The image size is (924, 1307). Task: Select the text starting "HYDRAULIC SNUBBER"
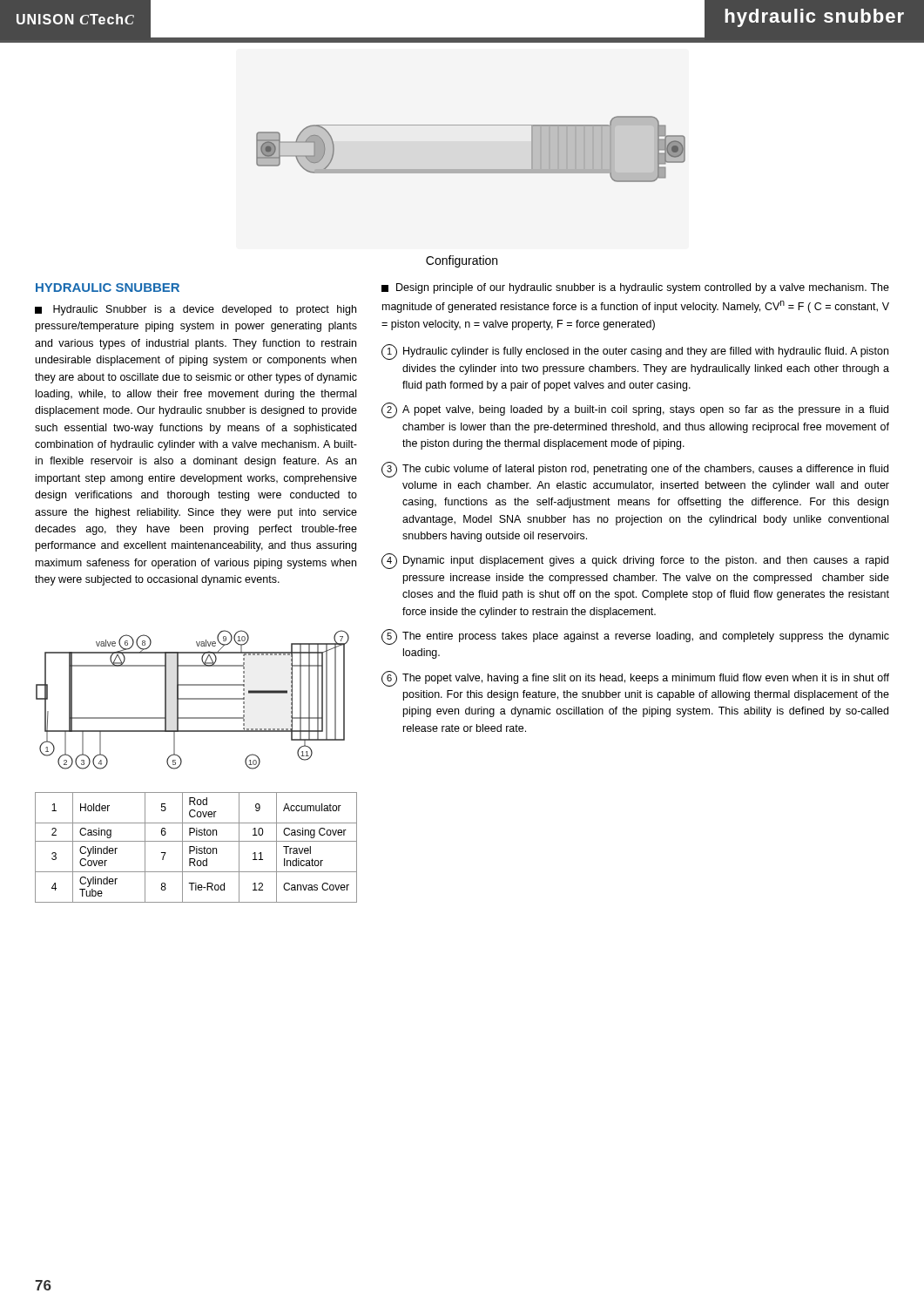107,287
